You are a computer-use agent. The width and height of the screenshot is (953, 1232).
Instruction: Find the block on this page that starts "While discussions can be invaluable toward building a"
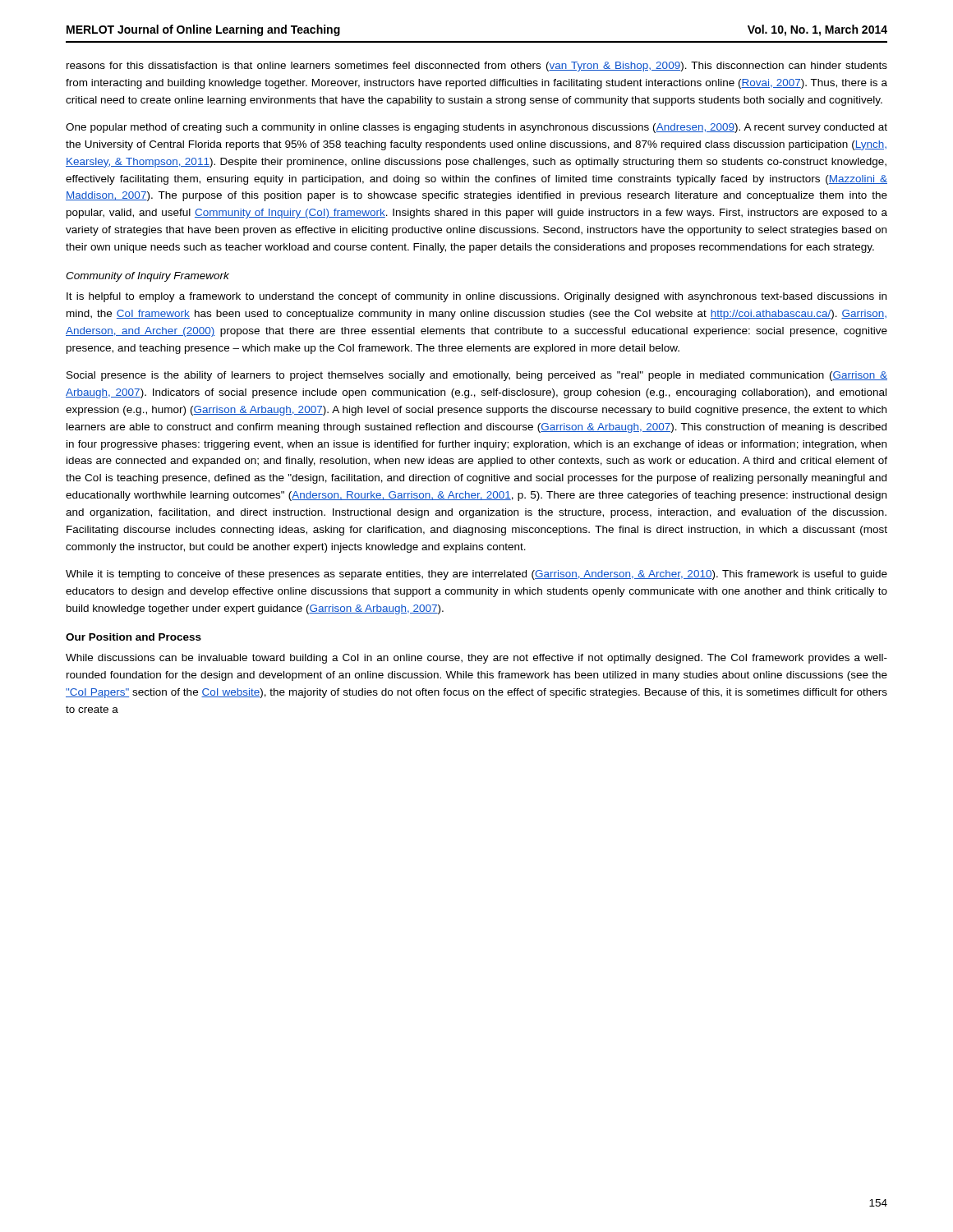coord(476,683)
